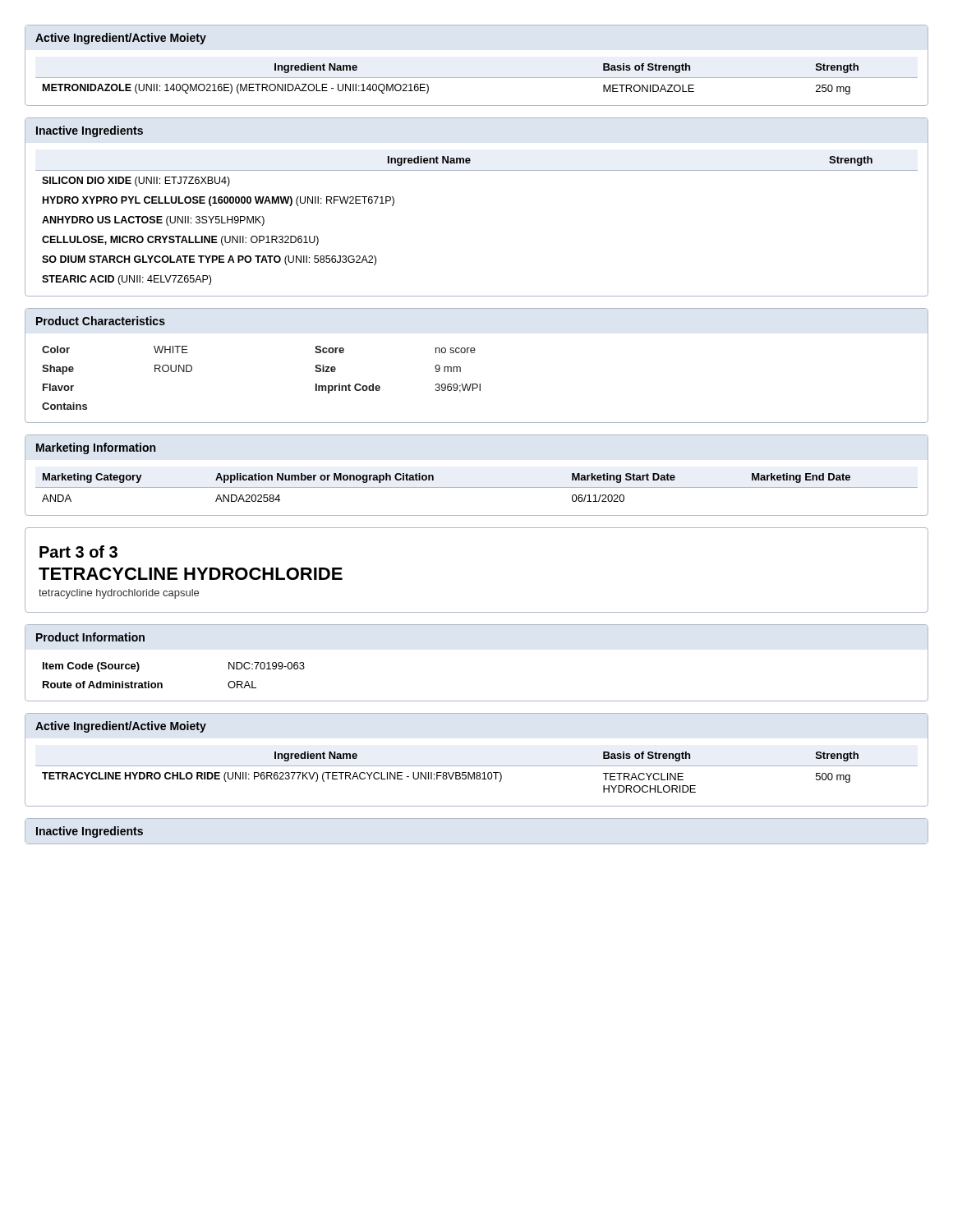Find the table that mentions "no score"

[476, 378]
